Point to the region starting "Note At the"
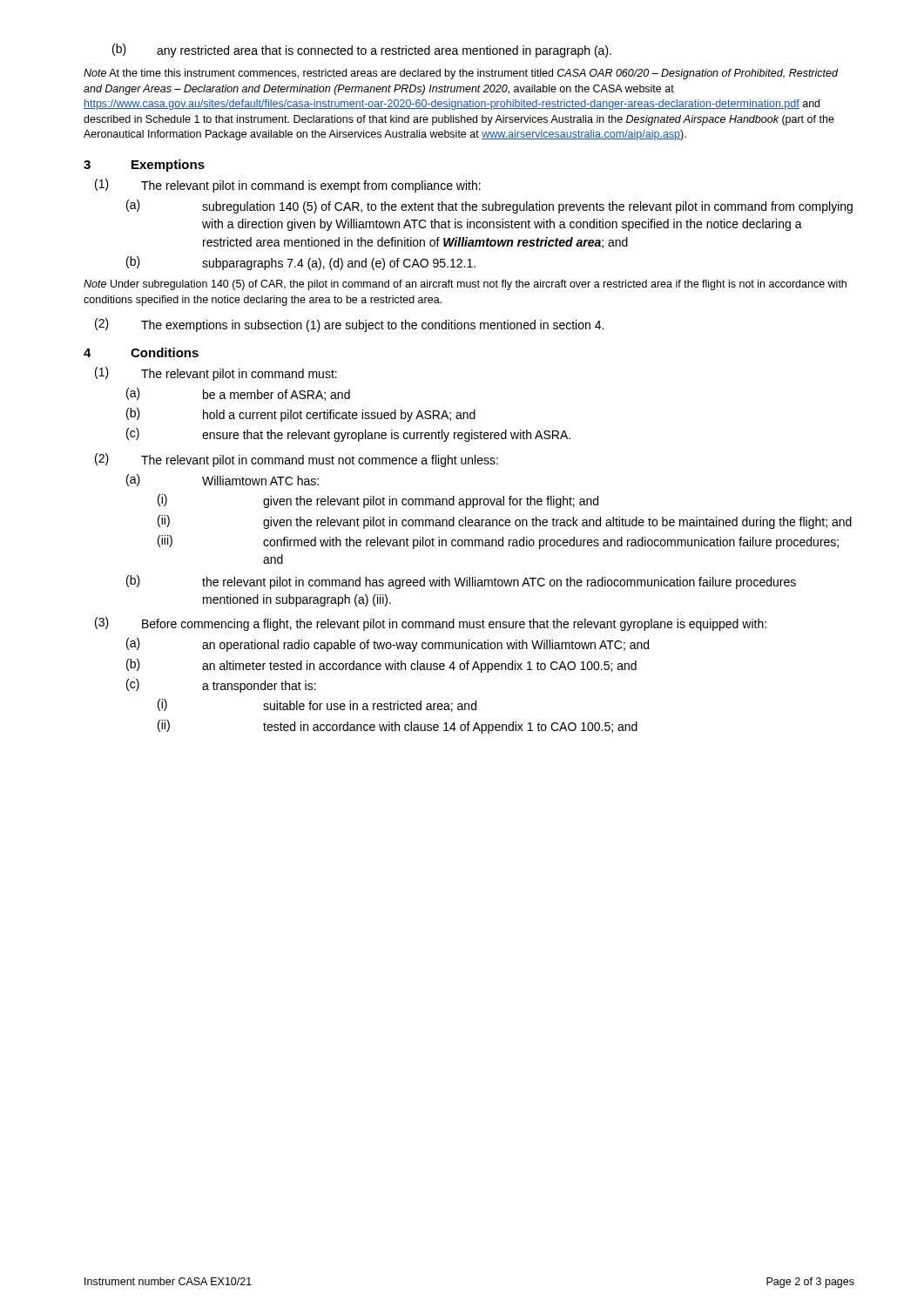This screenshot has width=924, height=1307. pyautogui.click(x=461, y=104)
